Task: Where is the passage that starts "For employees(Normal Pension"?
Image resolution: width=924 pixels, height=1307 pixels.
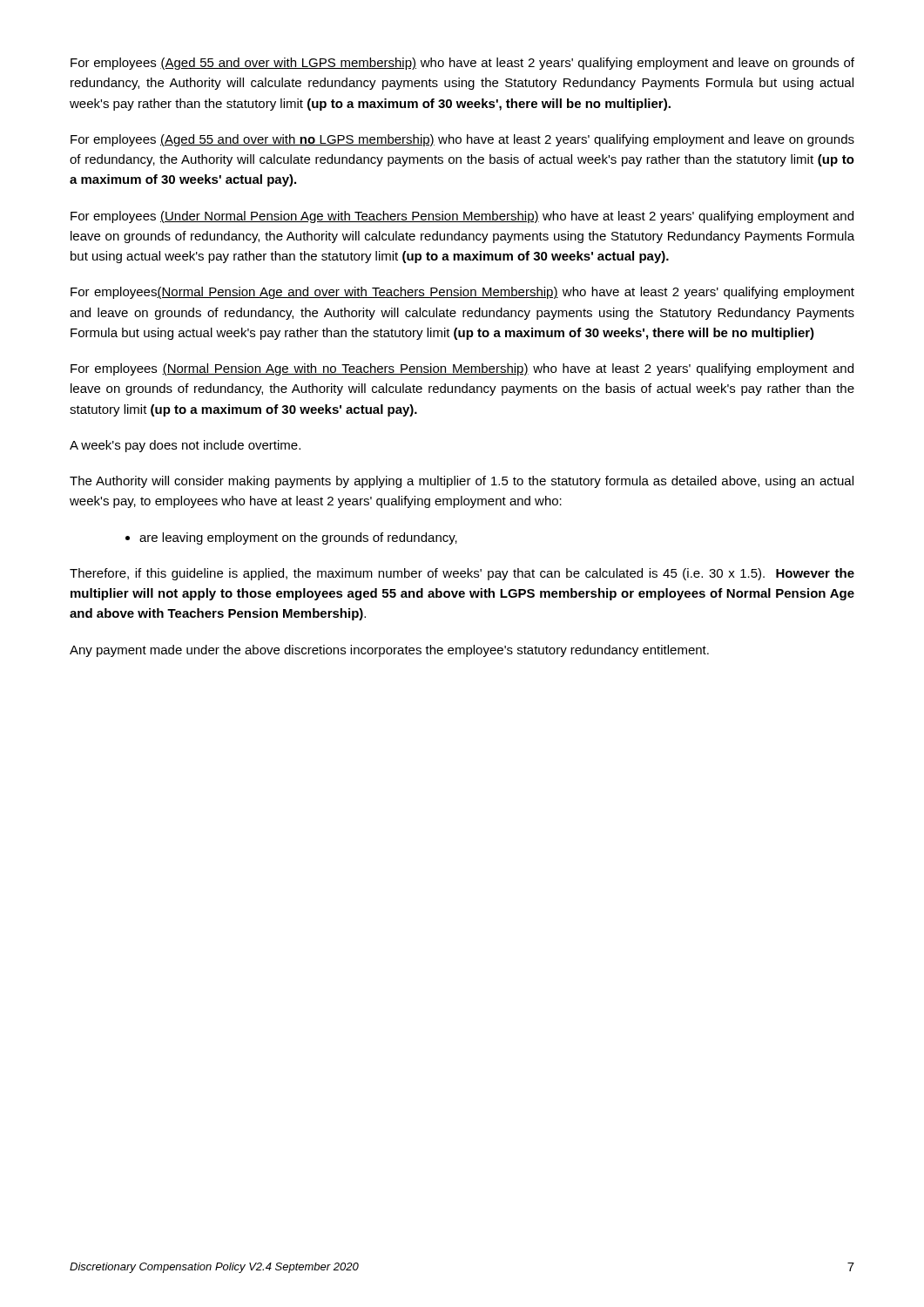Action: [462, 312]
